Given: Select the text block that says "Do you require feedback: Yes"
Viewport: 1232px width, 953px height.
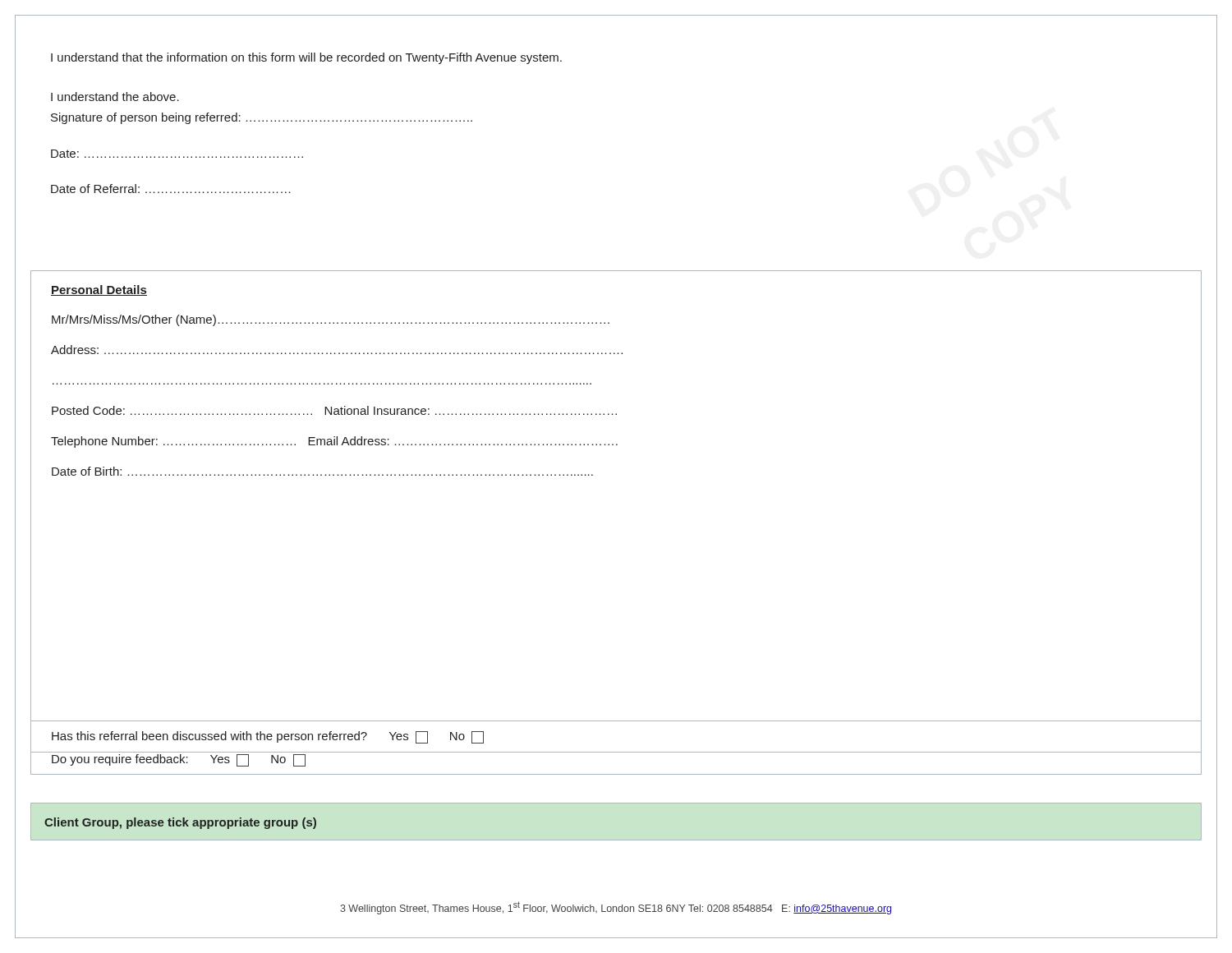Looking at the screenshot, I should pos(178,759).
